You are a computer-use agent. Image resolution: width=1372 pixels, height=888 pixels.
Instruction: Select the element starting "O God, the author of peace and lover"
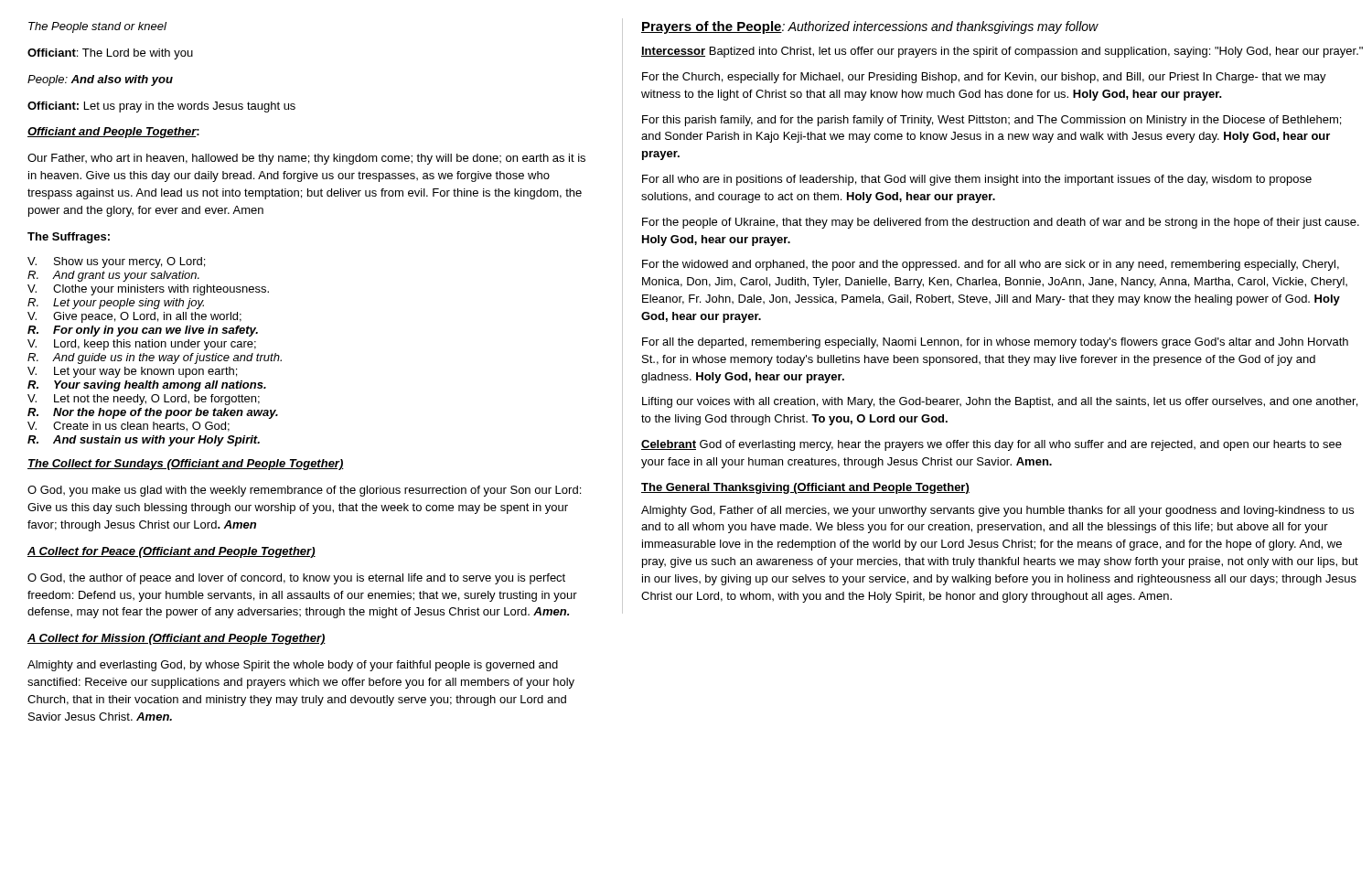311,595
